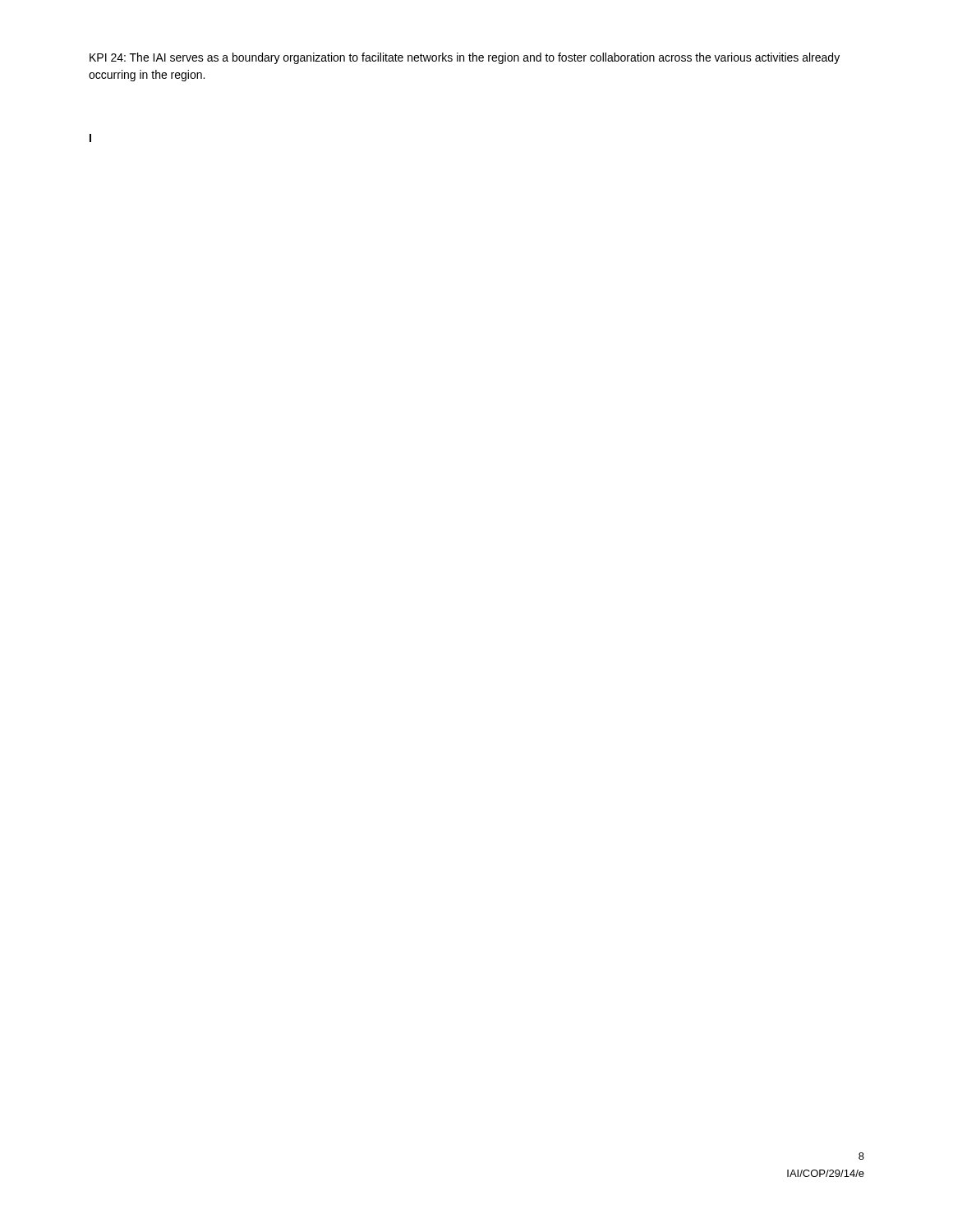Click on the text block with the text "KPI 24: The IAI serves as"
Image resolution: width=953 pixels, height=1232 pixels.
click(x=464, y=66)
